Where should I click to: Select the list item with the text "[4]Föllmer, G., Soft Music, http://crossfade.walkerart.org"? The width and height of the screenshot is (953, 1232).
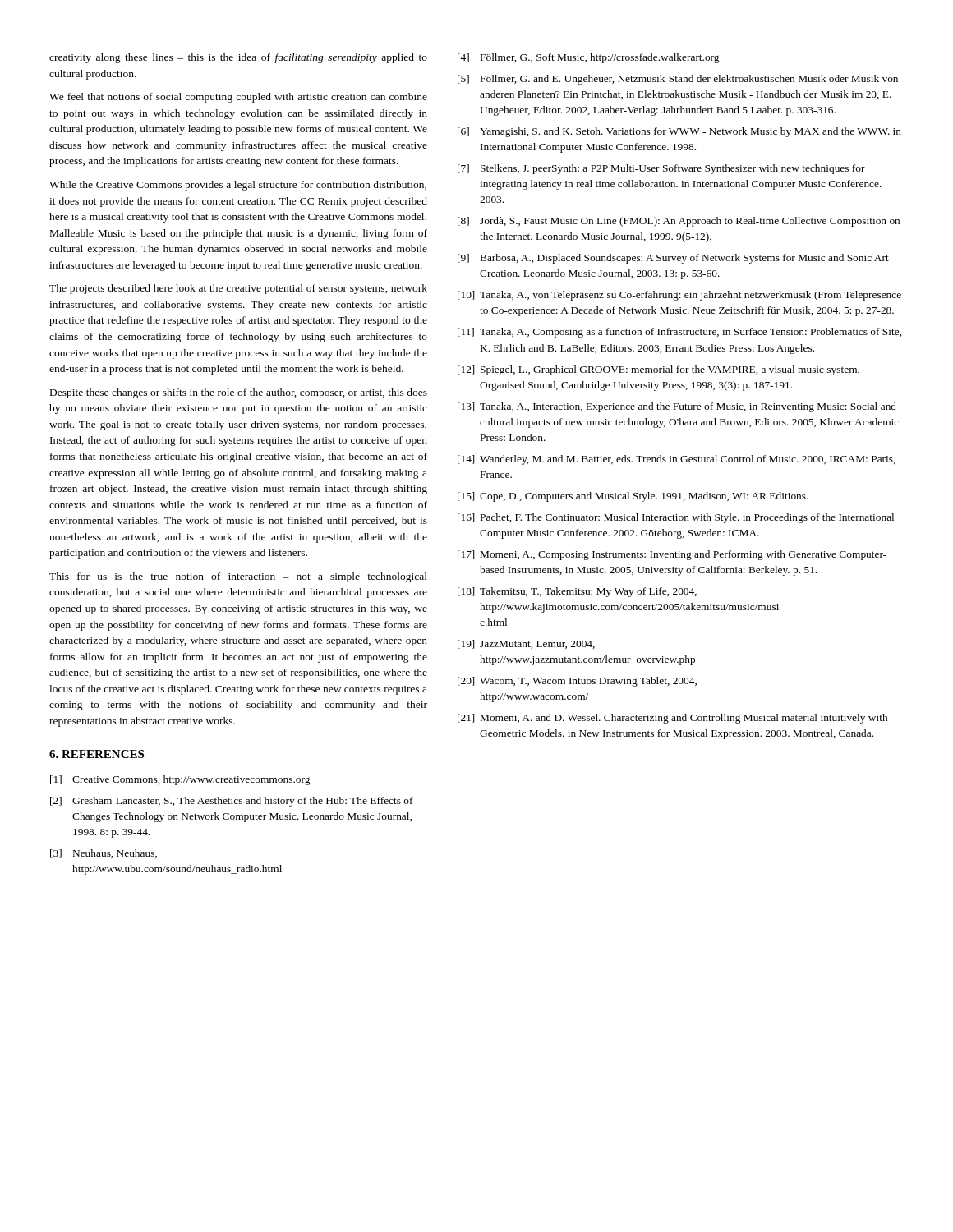680,57
